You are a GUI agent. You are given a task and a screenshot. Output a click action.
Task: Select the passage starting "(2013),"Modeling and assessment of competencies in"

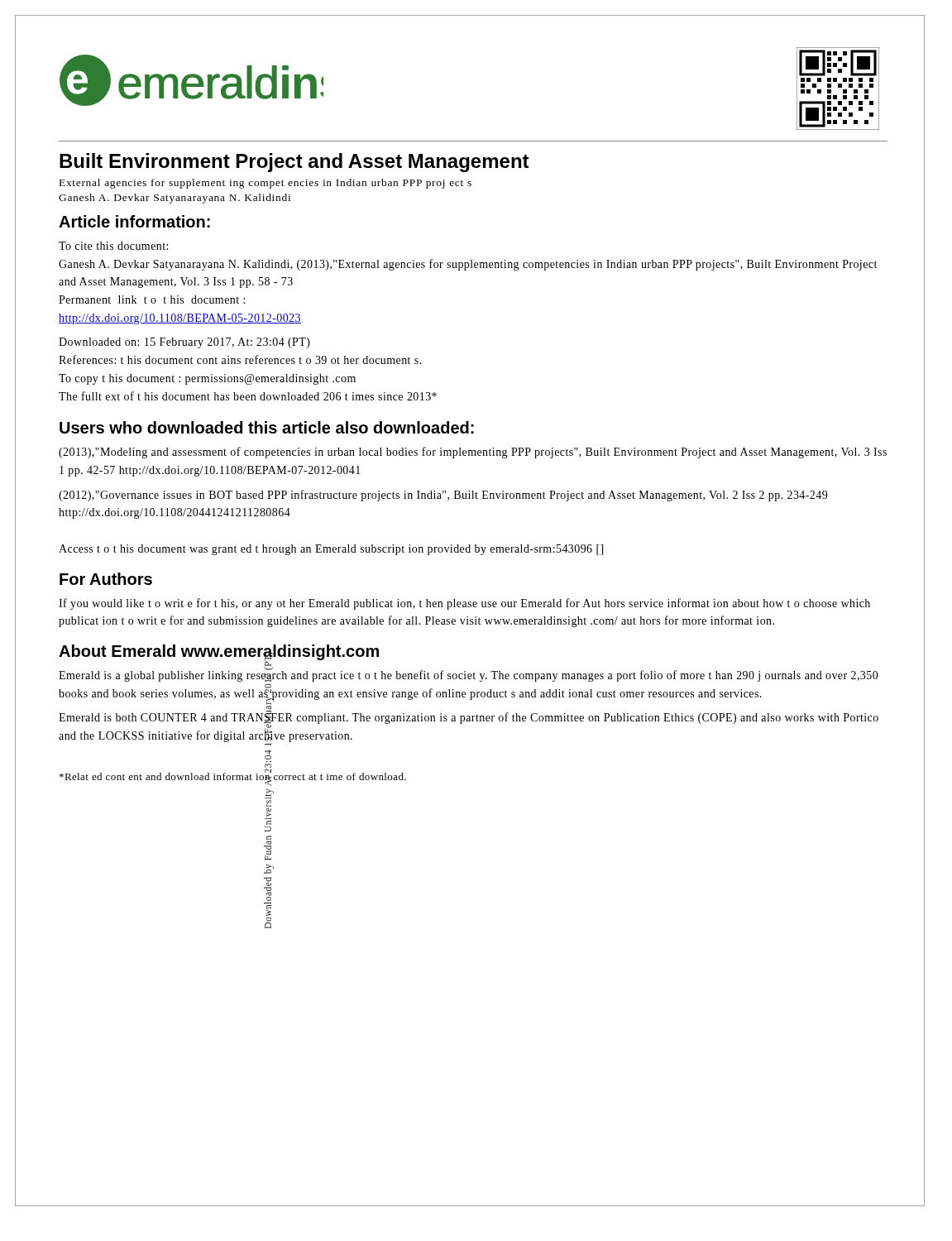click(473, 461)
